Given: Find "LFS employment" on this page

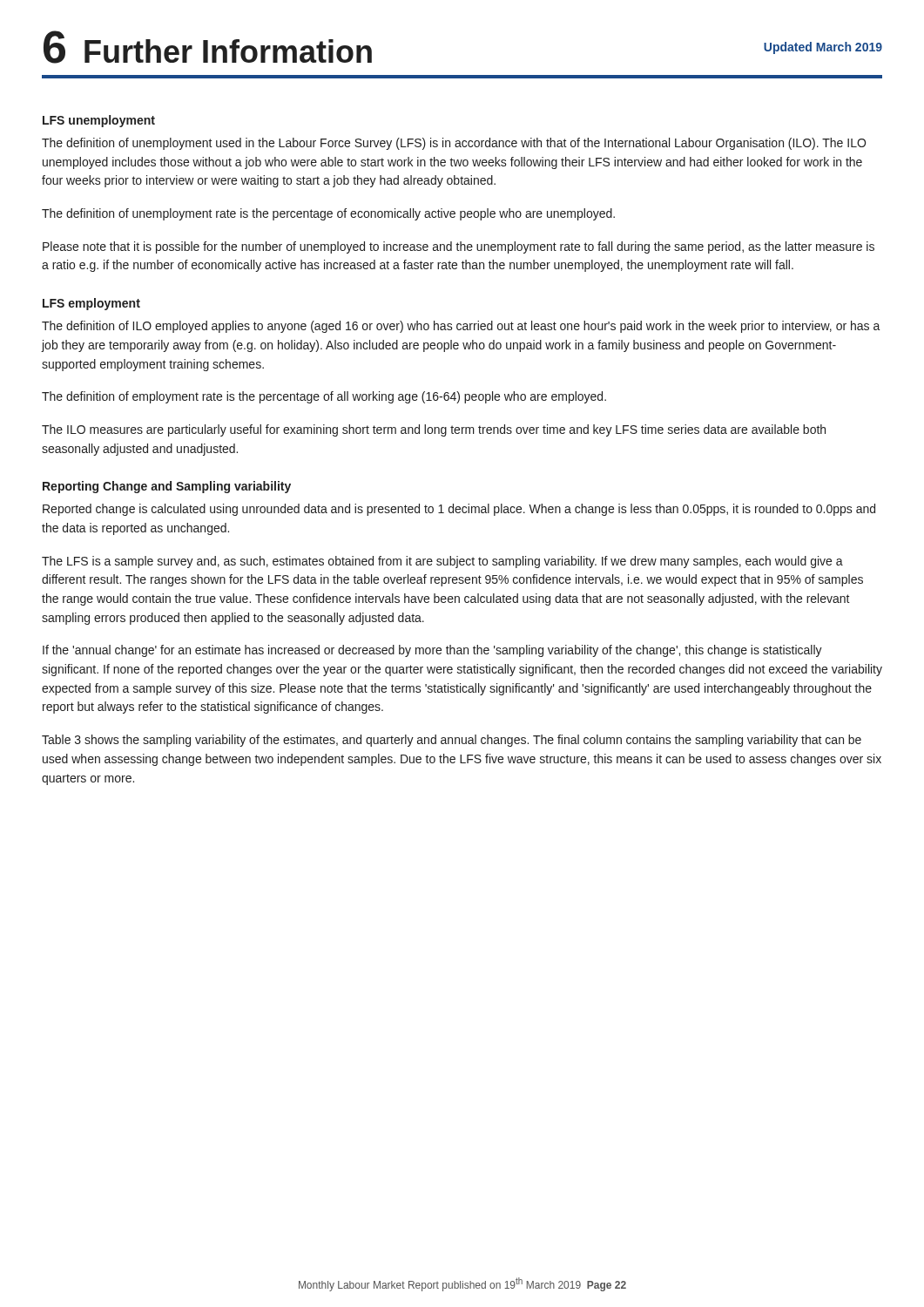Looking at the screenshot, I should [91, 304].
